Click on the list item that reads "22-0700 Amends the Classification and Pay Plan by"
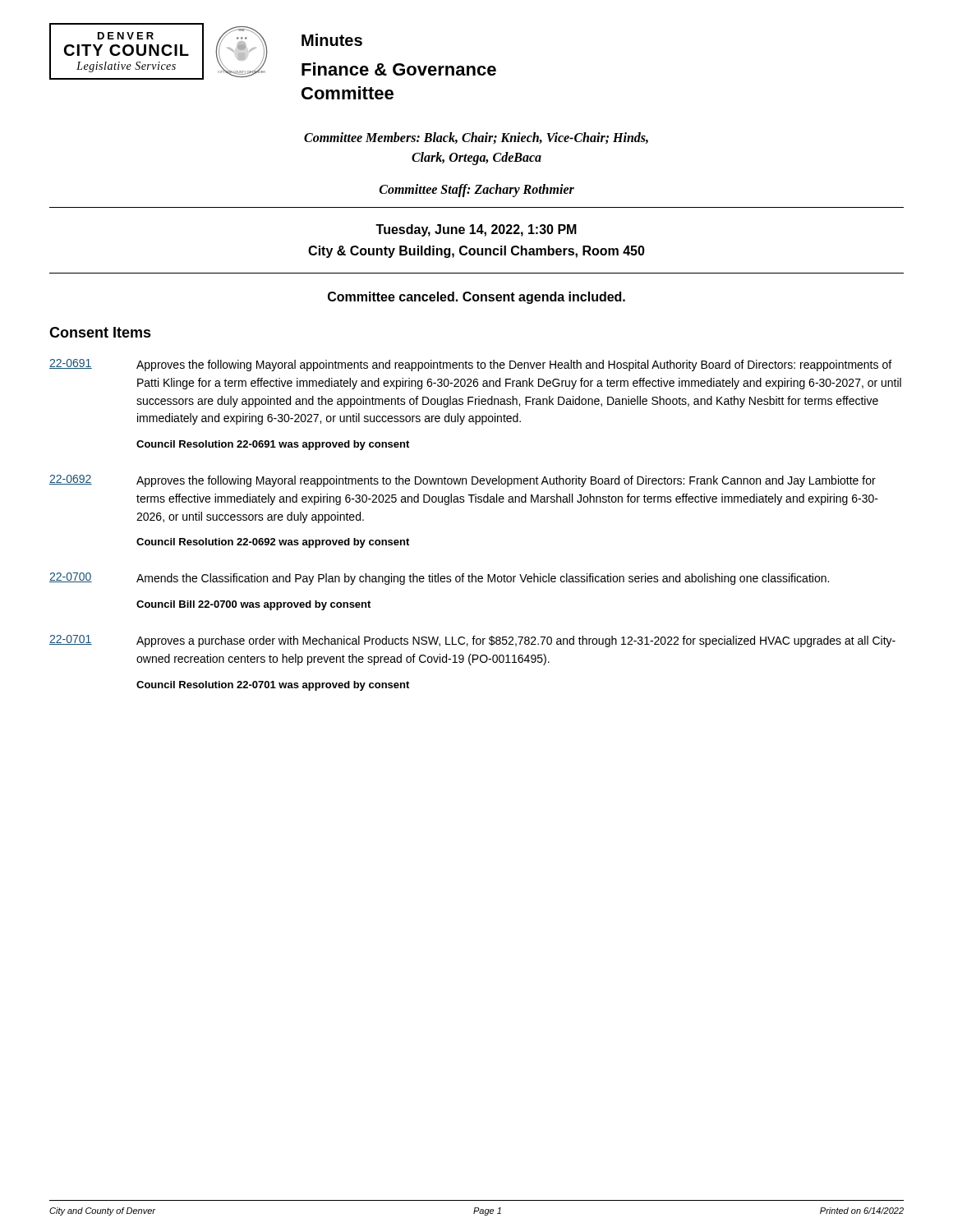Viewport: 953px width, 1232px height. tap(476, 592)
